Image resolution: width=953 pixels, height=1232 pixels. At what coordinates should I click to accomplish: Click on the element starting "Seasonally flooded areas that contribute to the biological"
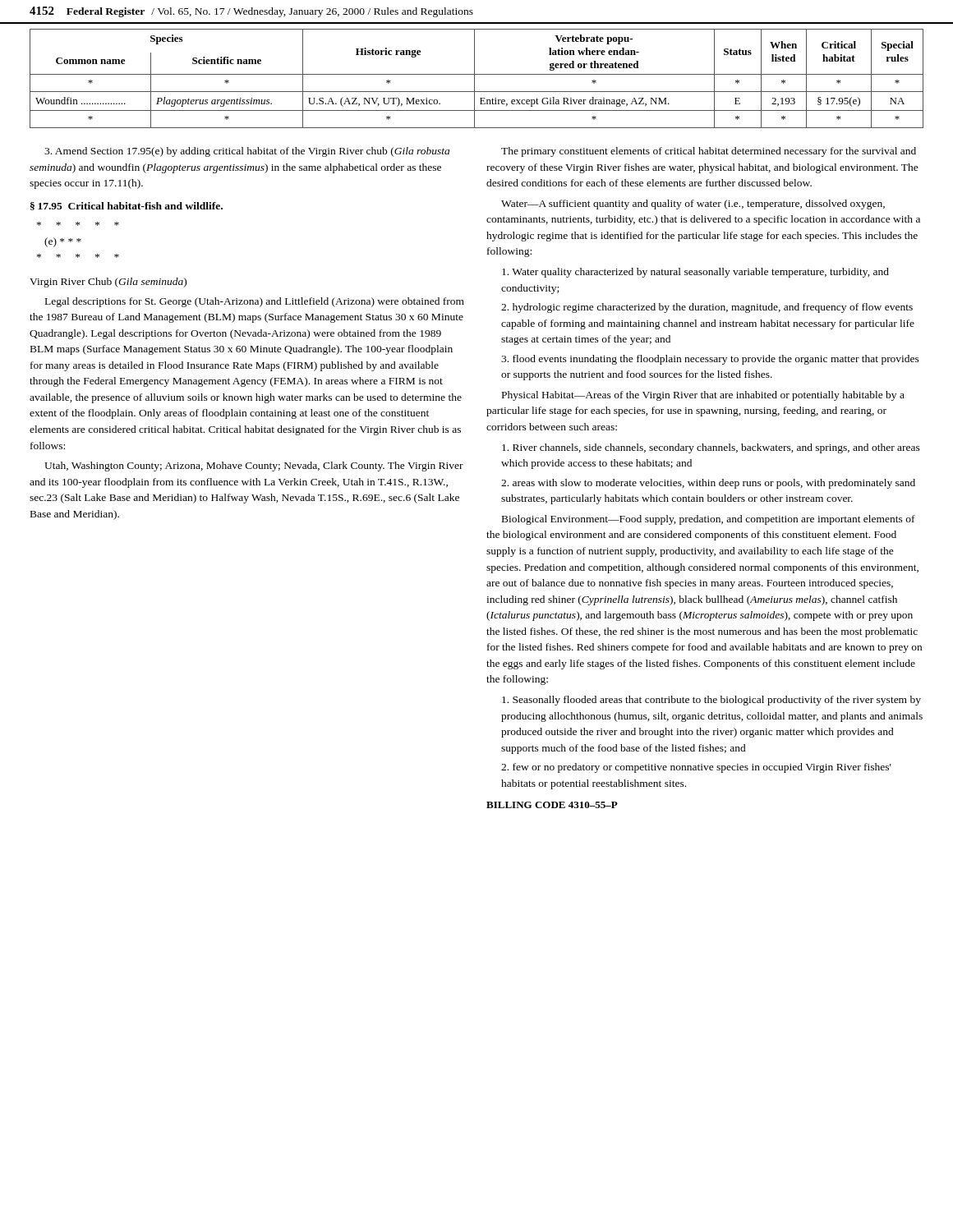point(712,723)
